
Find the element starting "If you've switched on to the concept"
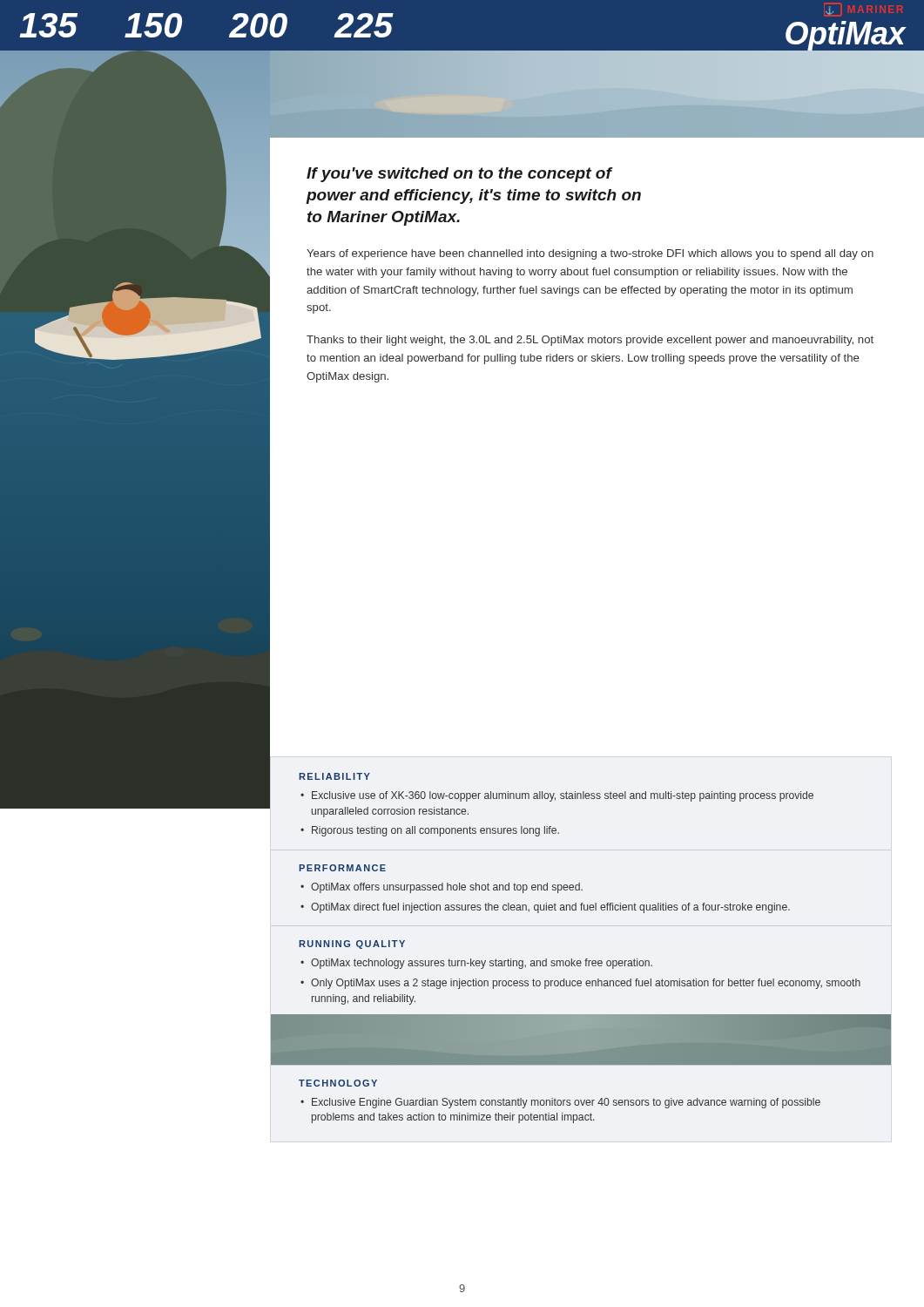[x=474, y=195]
